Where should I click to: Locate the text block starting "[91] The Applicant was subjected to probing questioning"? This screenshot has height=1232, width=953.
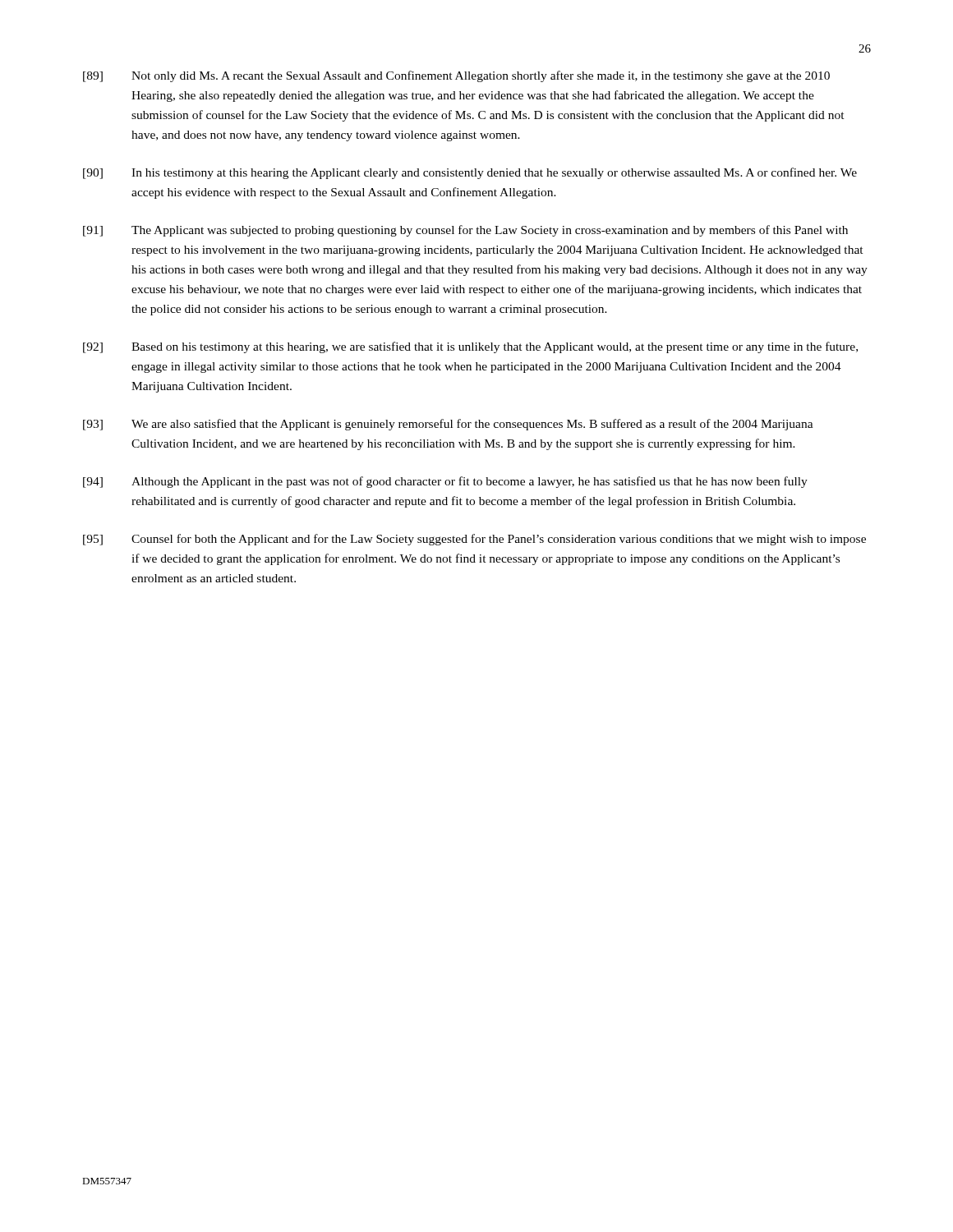[476, 270]
